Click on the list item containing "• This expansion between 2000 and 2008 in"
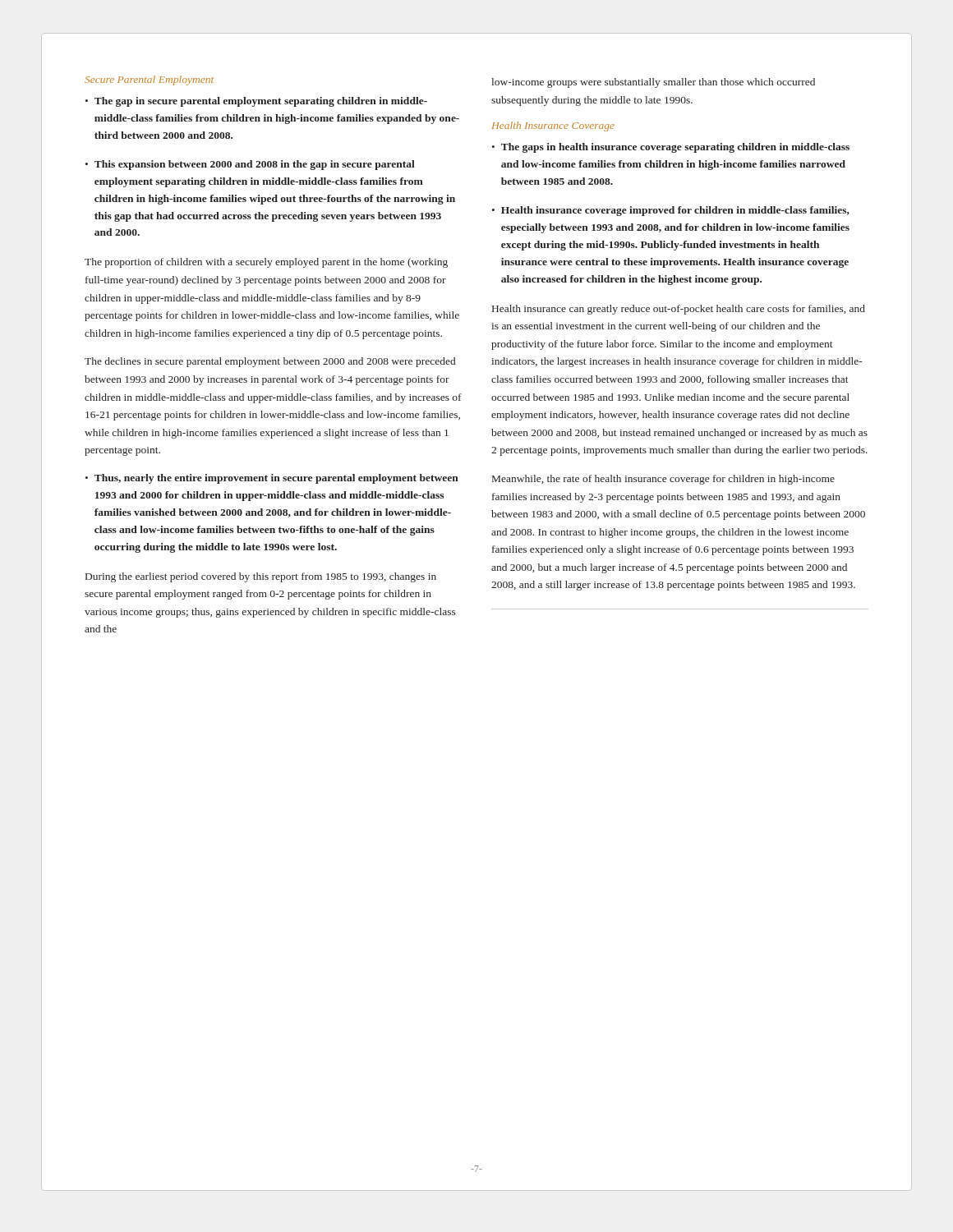This screenshot has width=953, height=1232. pos(273,199)
